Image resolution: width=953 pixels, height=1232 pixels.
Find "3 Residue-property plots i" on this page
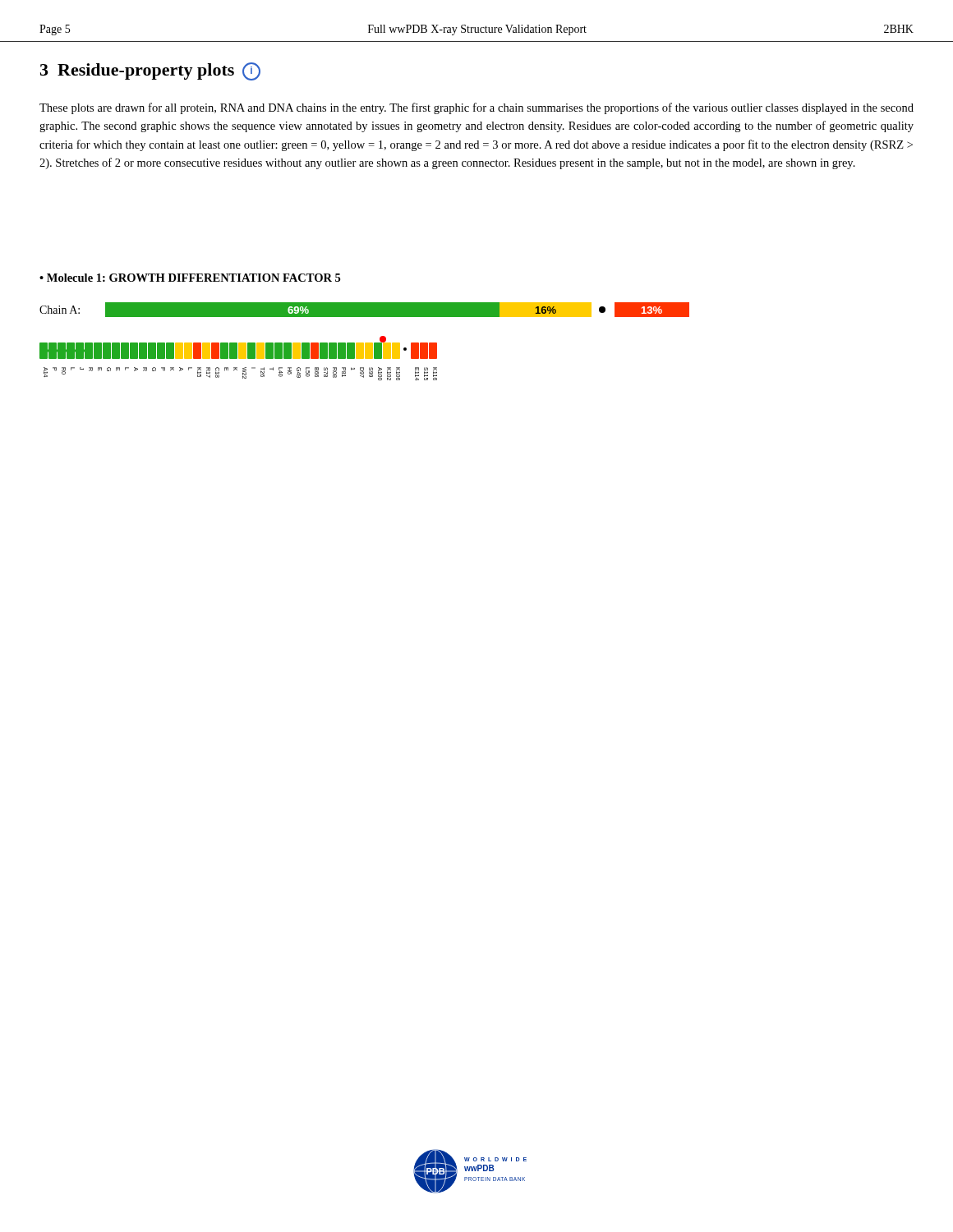click(150, 70)
